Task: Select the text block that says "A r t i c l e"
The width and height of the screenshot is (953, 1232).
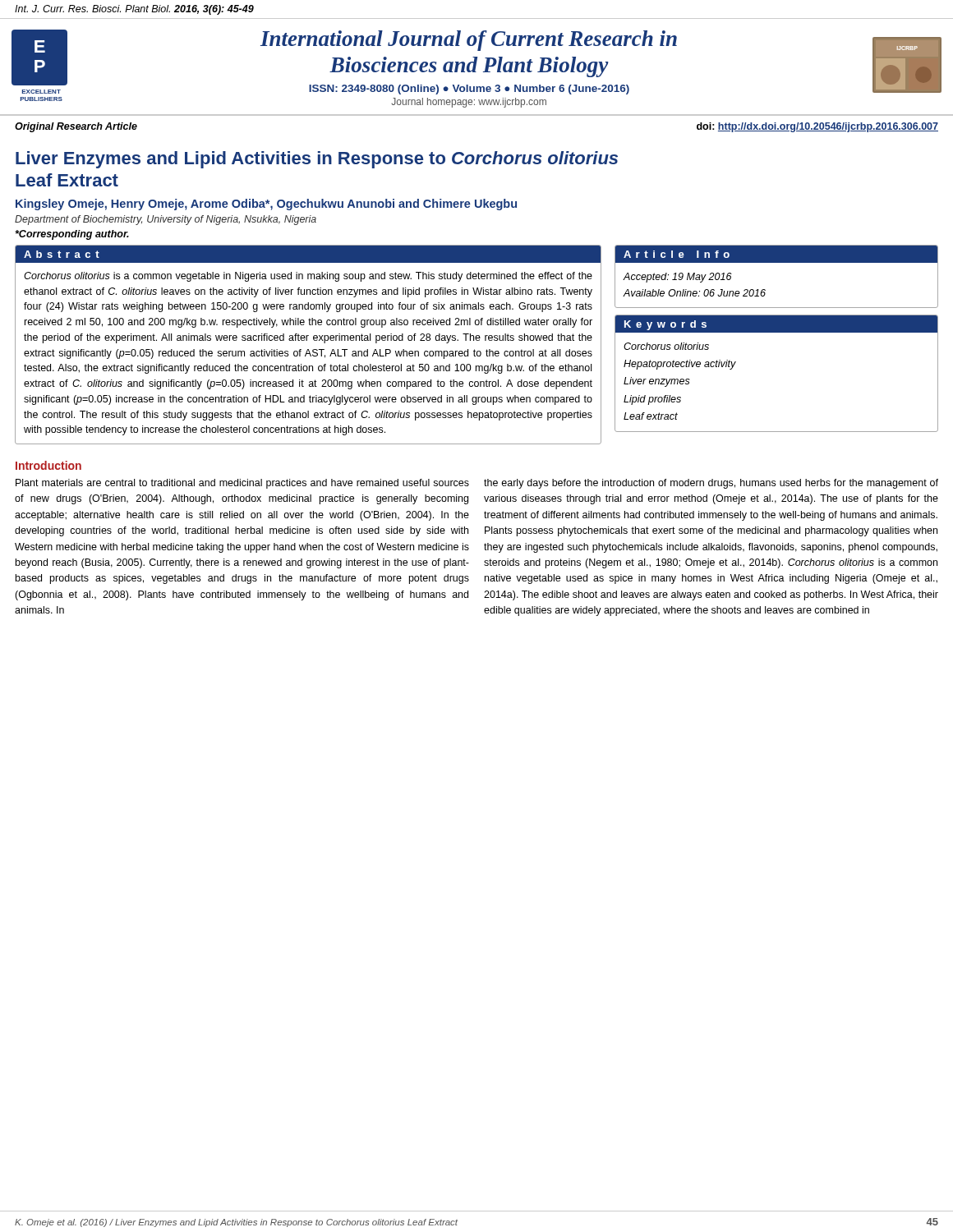Action: click(x=776, y=254)
